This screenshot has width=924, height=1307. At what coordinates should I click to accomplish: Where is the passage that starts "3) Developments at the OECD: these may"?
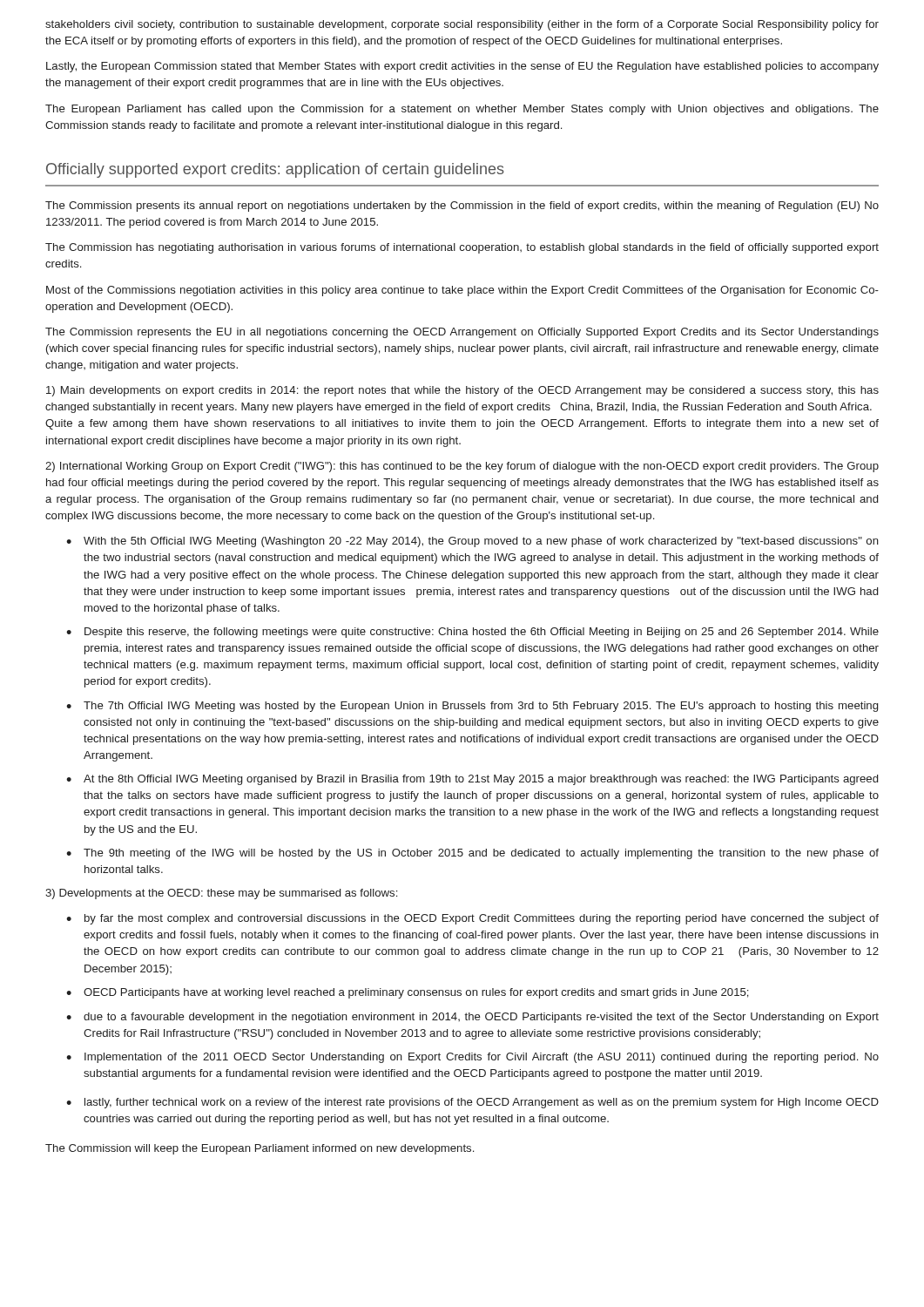tap(222, 893)
